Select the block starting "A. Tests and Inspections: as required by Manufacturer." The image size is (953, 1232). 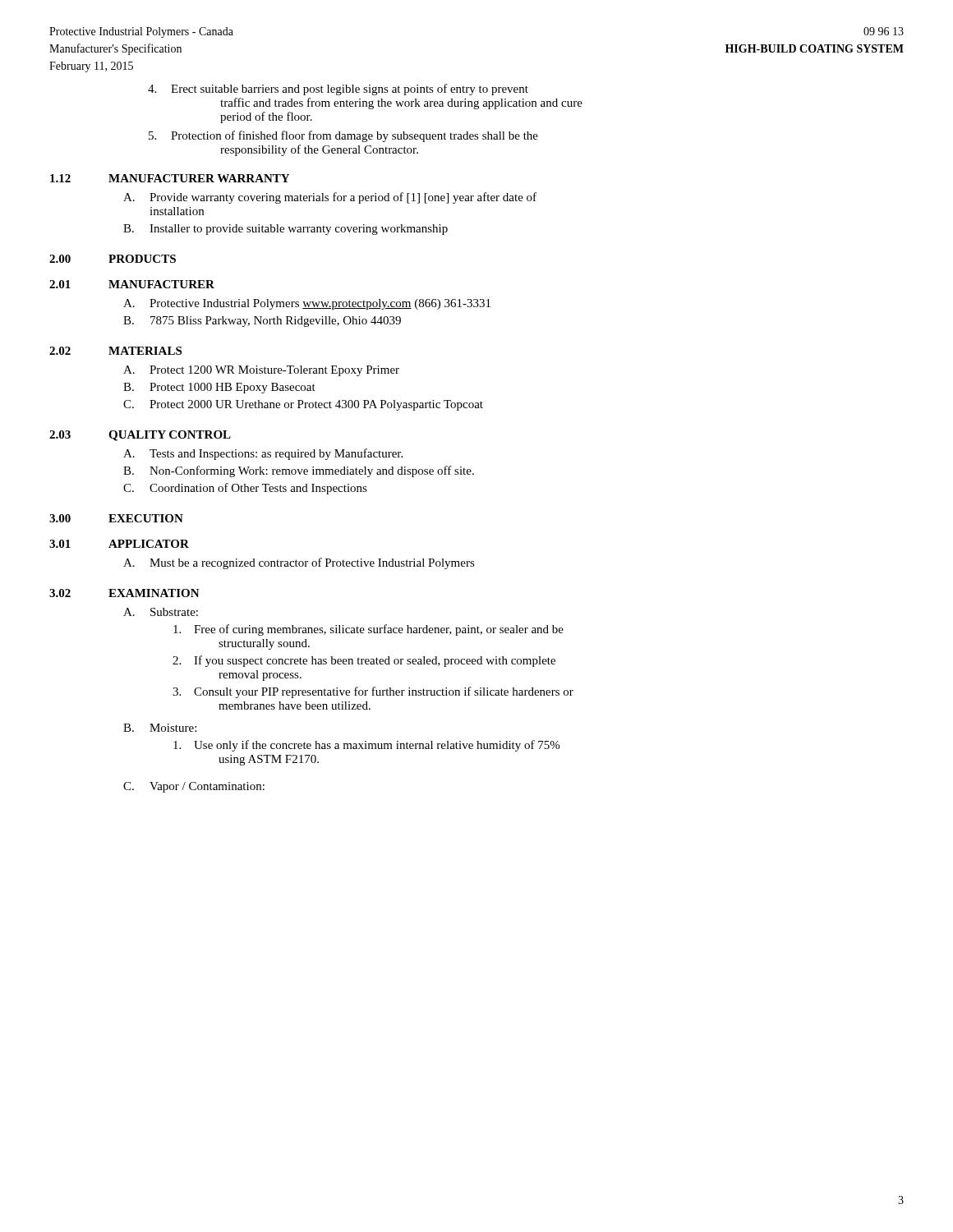click(263, 454)
